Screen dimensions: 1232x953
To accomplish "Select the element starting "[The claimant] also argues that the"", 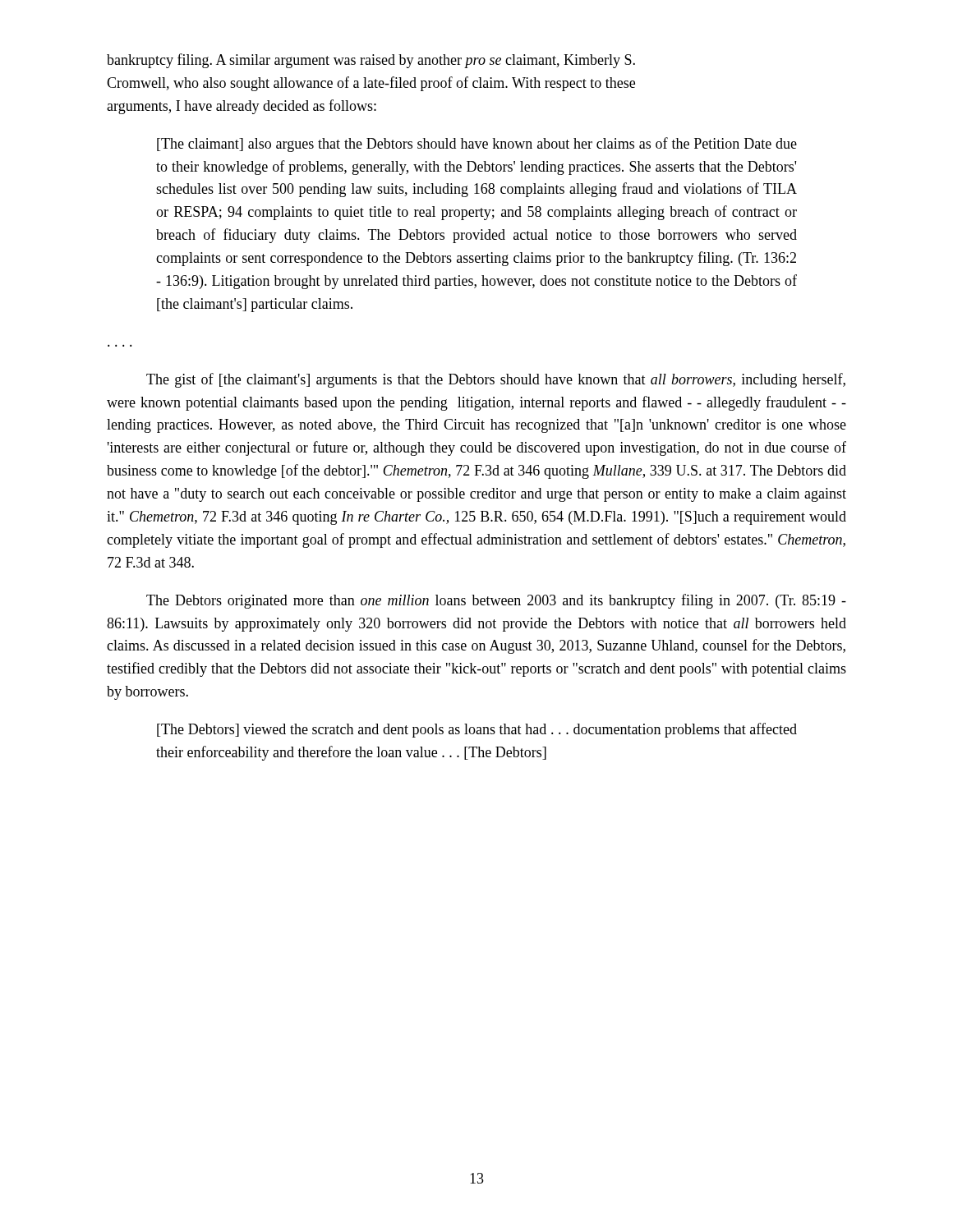I will tap(476, 224).
